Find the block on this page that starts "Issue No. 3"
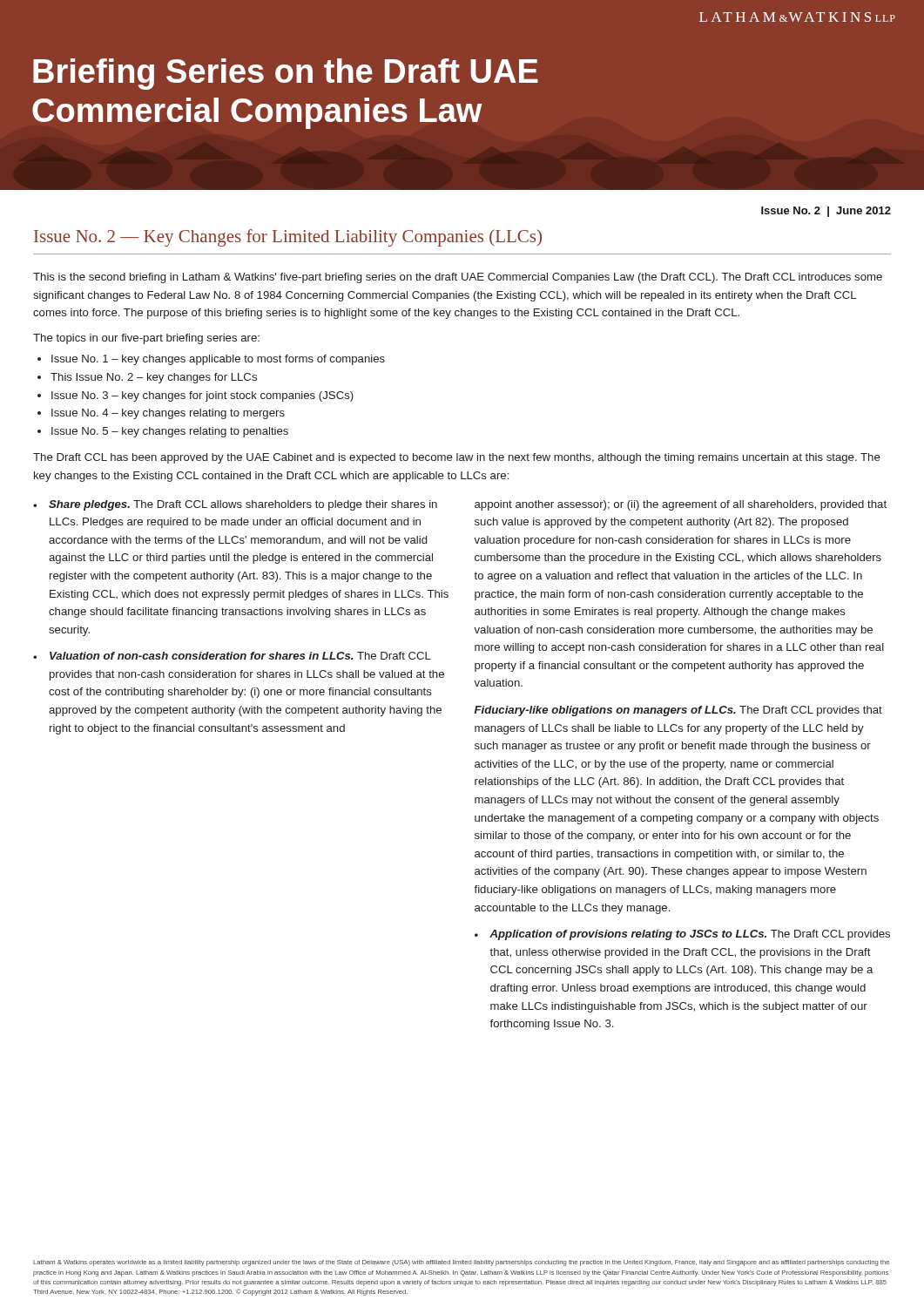The image size is (924, 1307). [x=202, y=395]
